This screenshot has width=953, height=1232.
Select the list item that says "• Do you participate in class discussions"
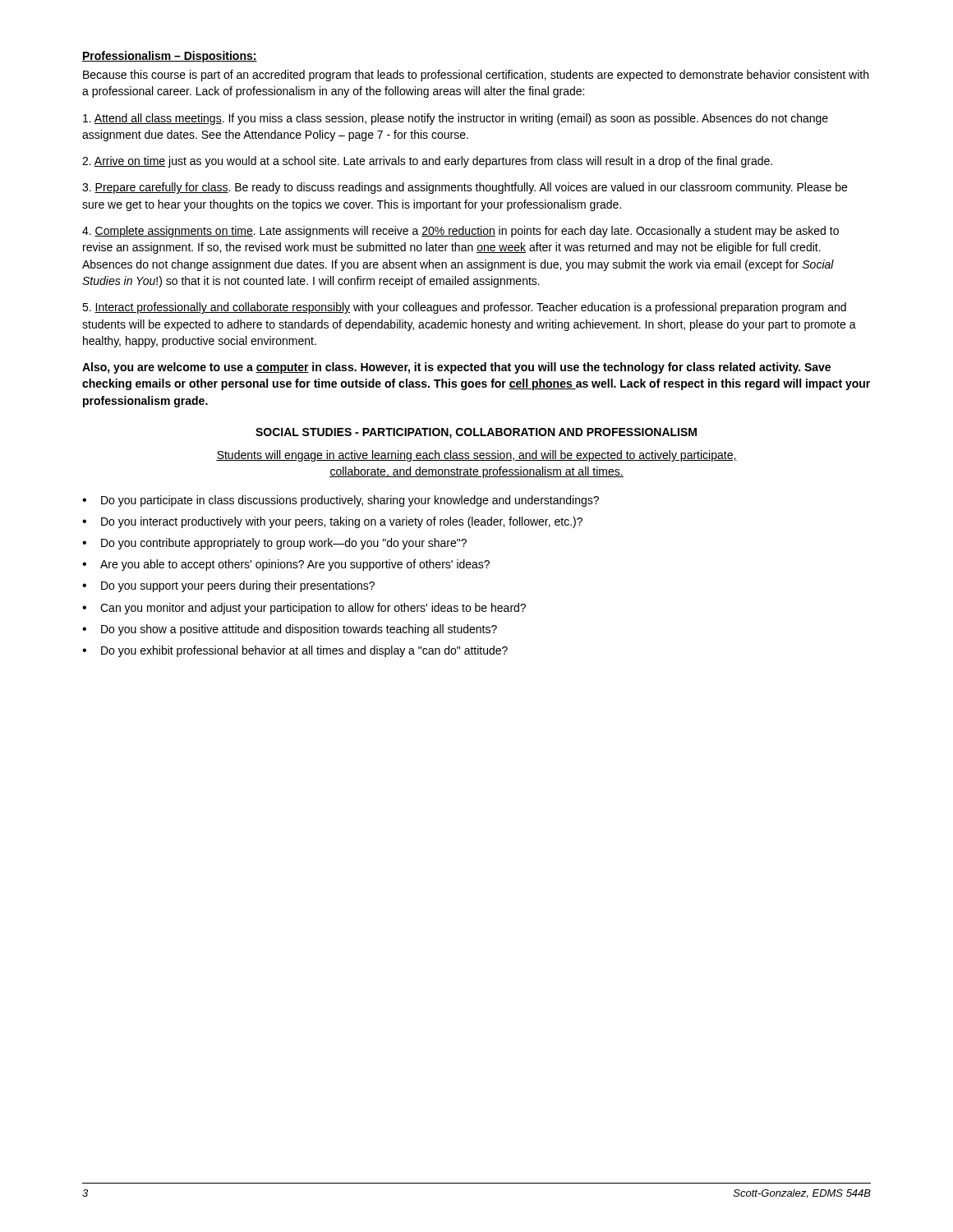pos(476,500)
